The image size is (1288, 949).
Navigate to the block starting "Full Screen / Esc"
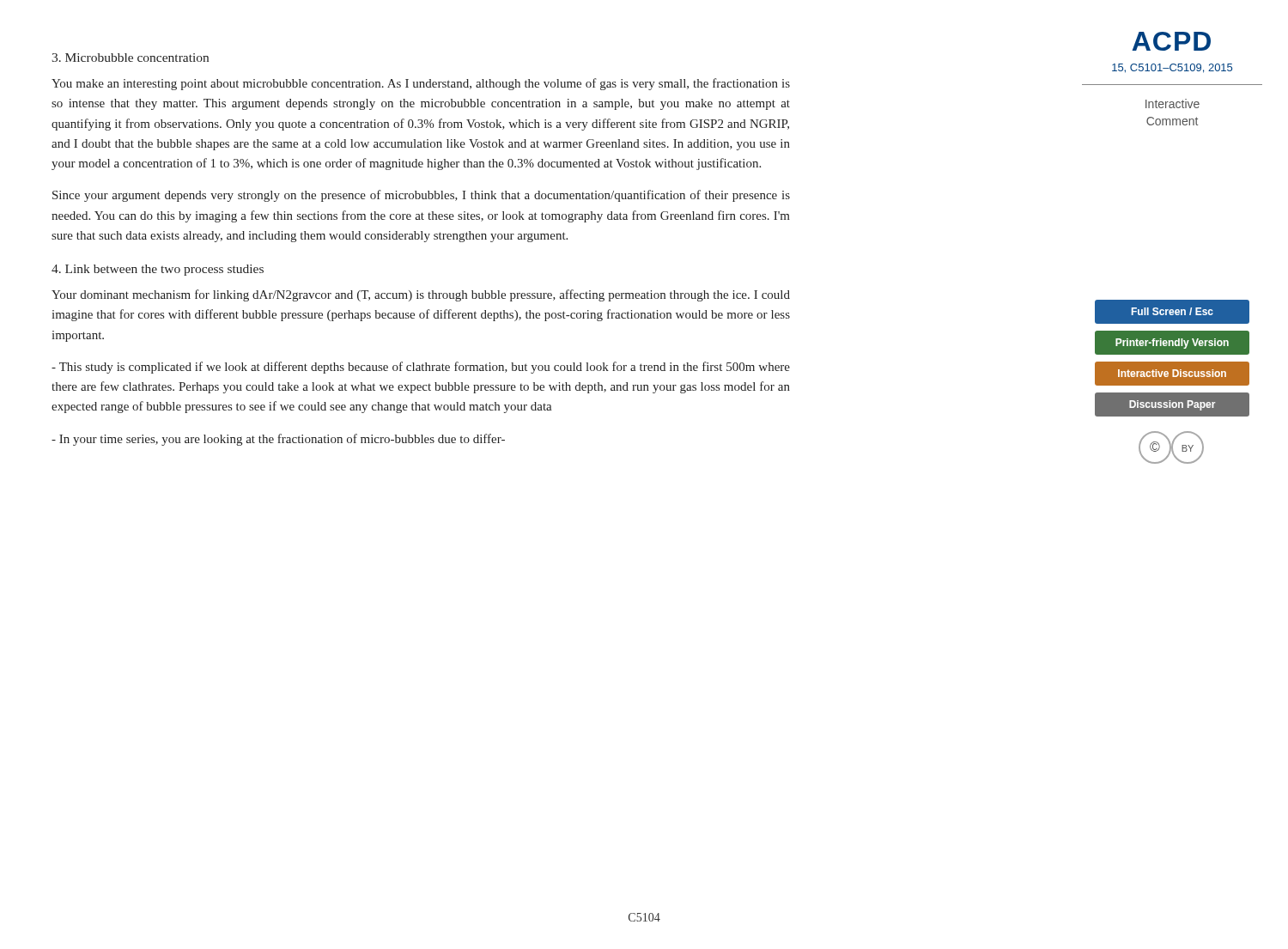click(x=1172, y=312)
